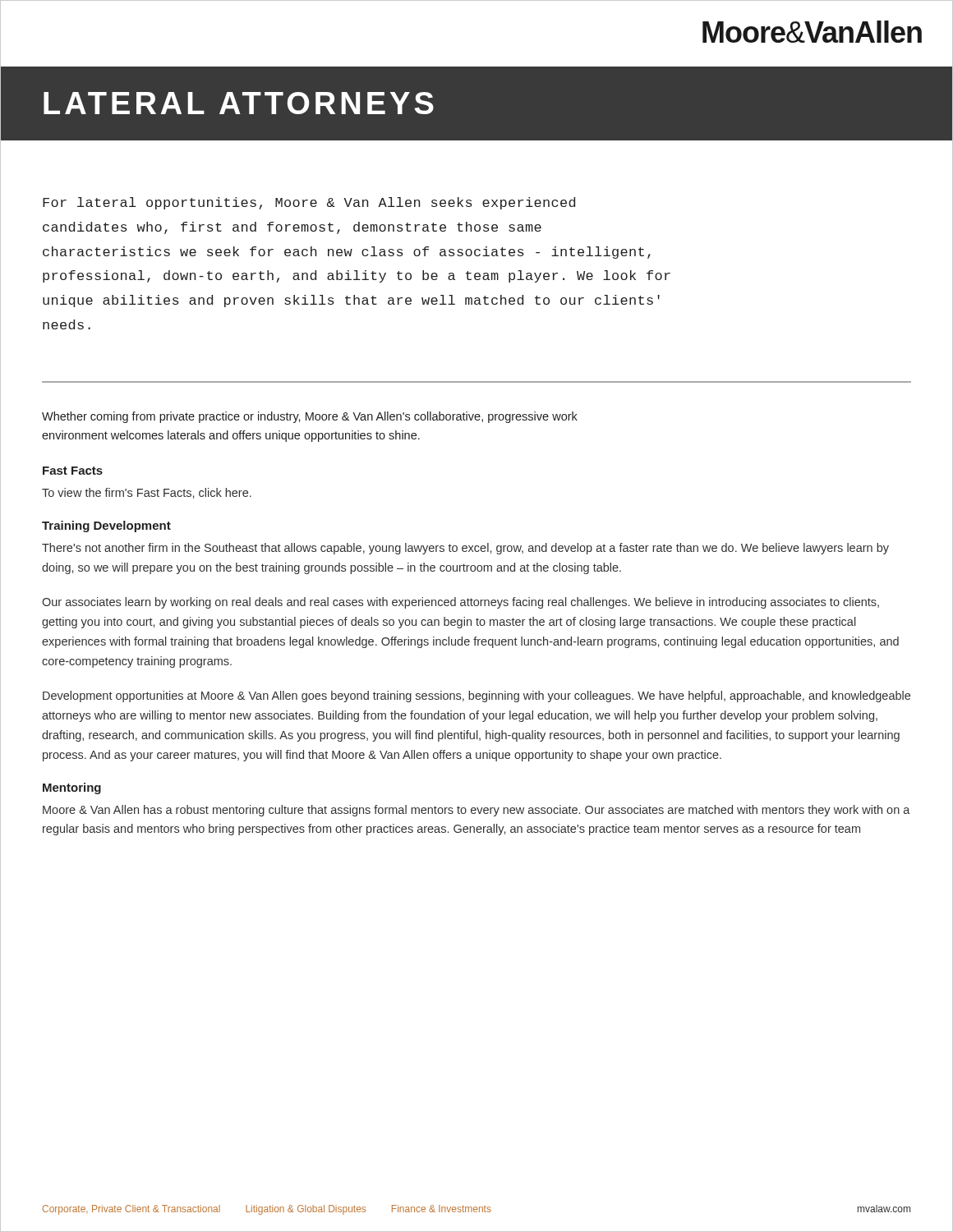This screenshot has height=1232, width=953.
Task: Where is the passage that starts "To view the firm's Fast Facts, click"?
Action: [147, 493]
